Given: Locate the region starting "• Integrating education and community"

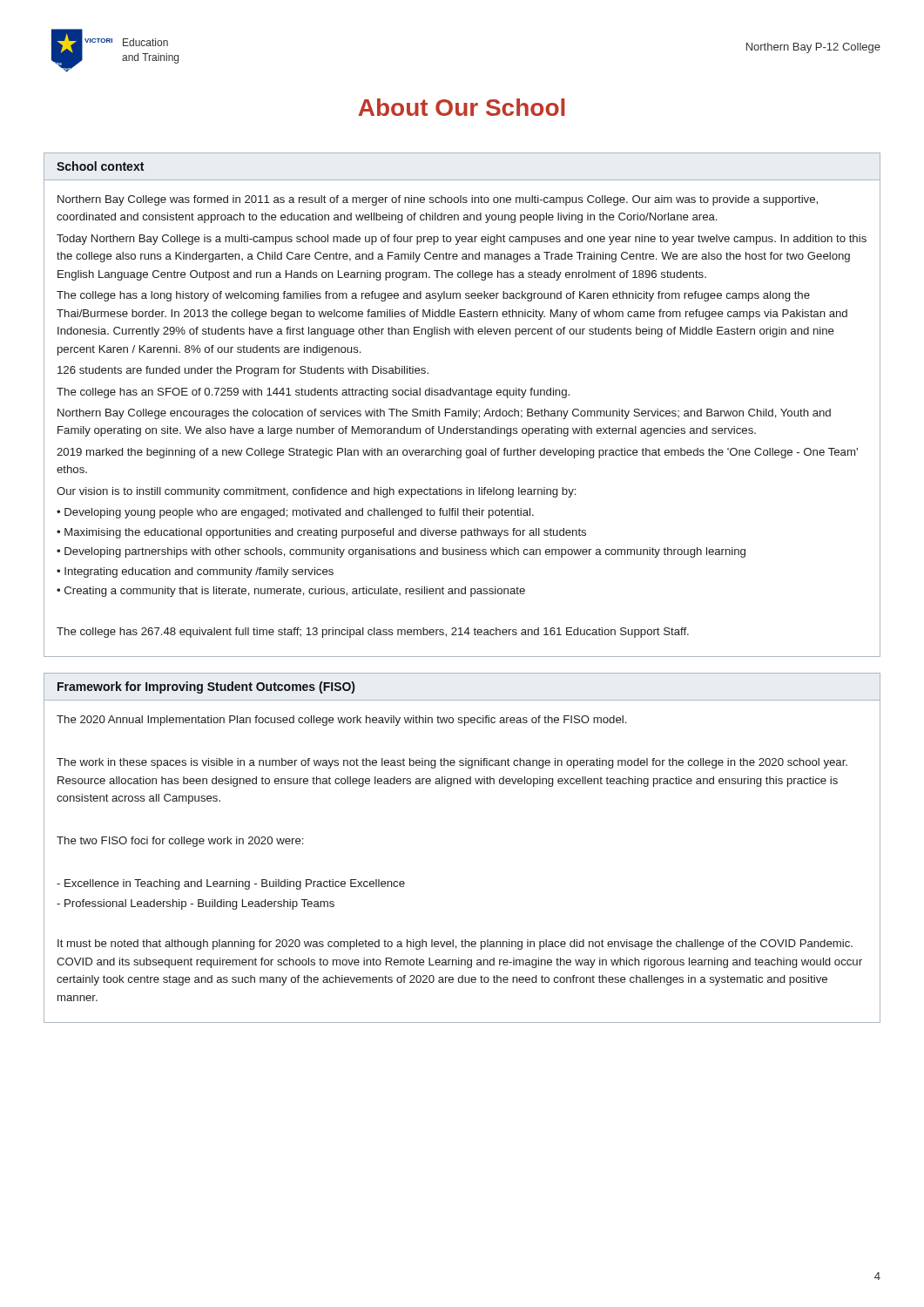Looking at the screenshot, I should pyautogui.click(x=195, y=571).
